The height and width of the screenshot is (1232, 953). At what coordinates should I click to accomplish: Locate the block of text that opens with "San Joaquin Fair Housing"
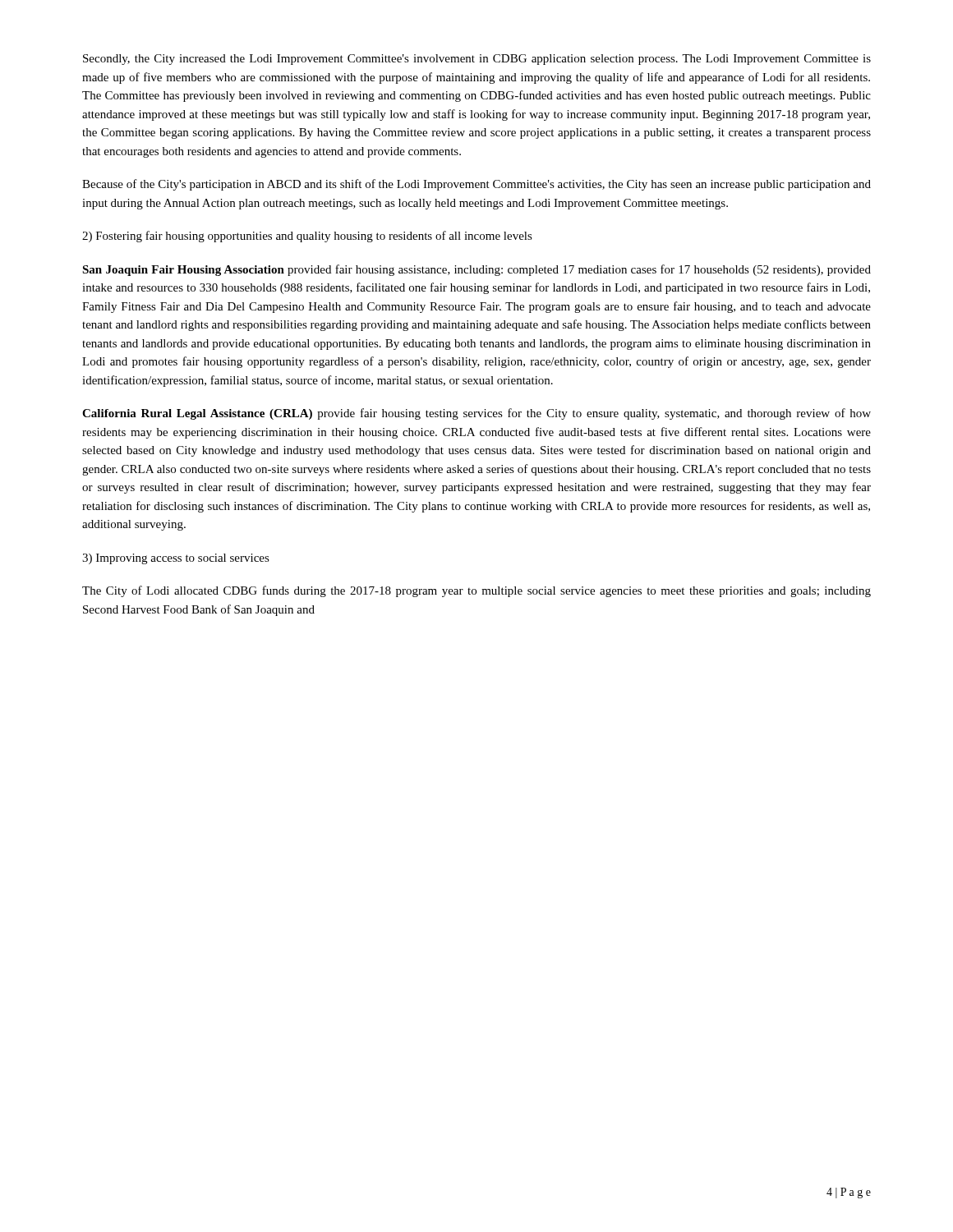(476, 324)
